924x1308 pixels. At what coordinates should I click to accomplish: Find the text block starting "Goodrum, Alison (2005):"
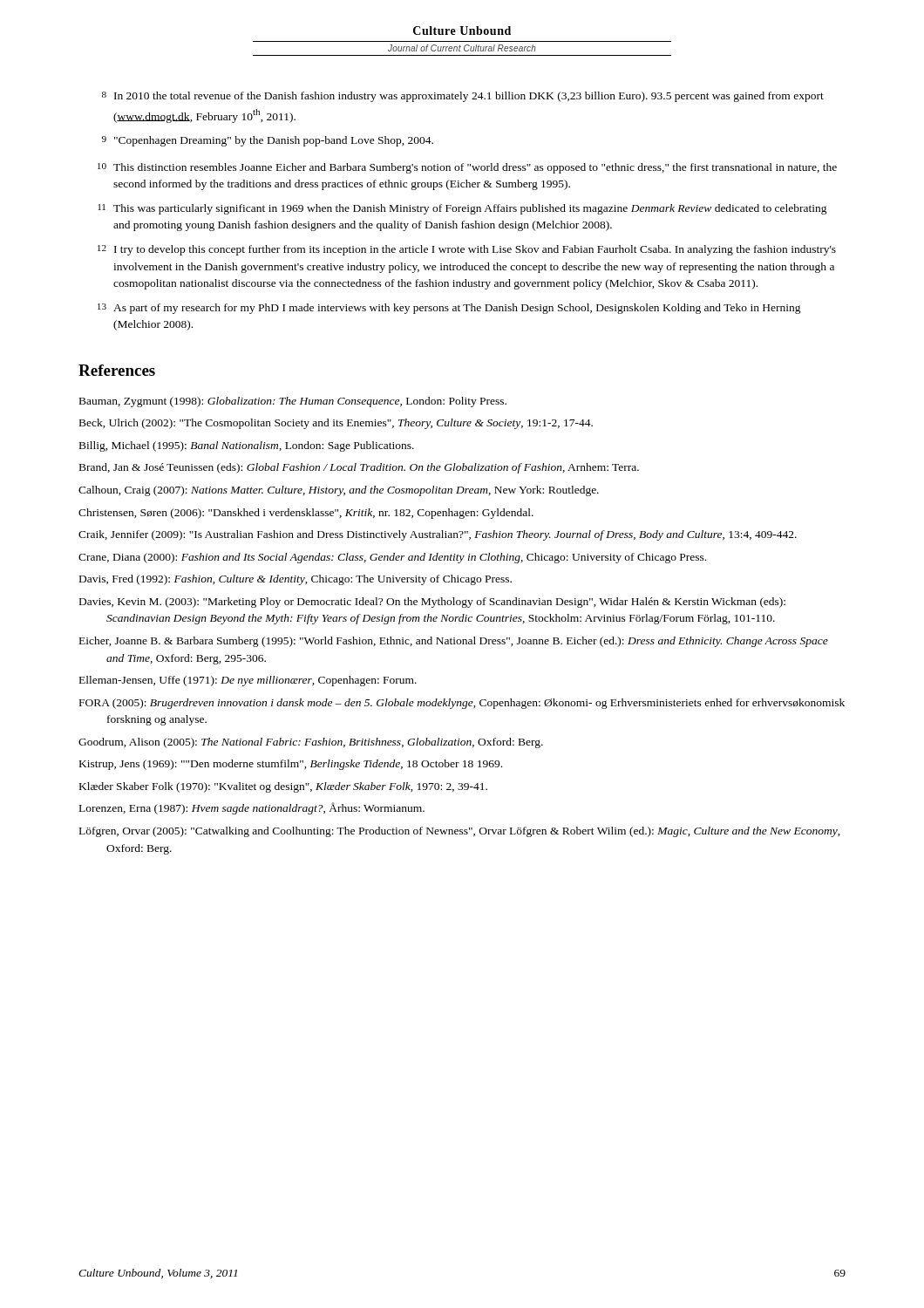pyautogui.click(x=311, y=741)
